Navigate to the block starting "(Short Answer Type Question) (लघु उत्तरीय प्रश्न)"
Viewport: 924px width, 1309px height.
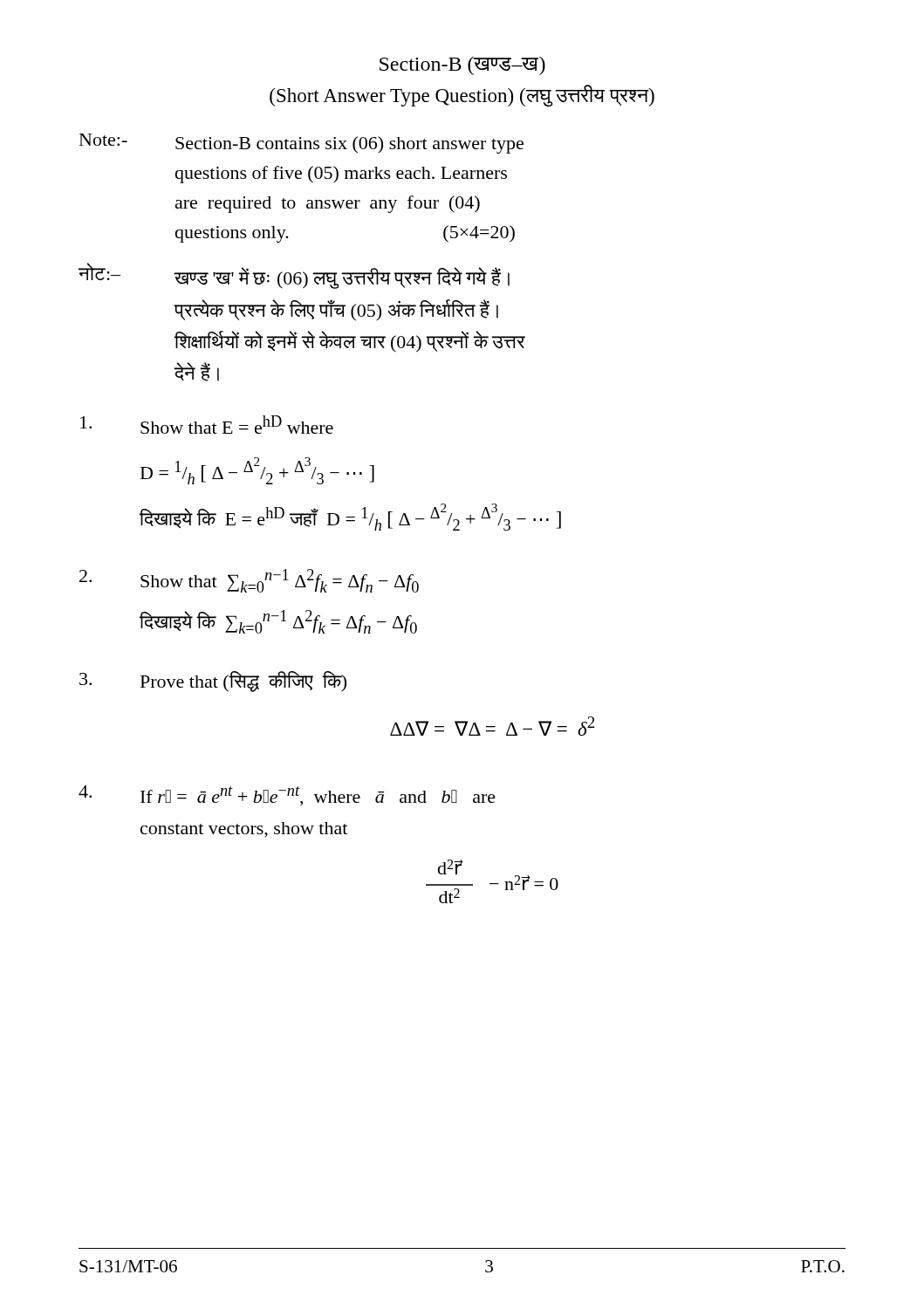coord(462,96)
